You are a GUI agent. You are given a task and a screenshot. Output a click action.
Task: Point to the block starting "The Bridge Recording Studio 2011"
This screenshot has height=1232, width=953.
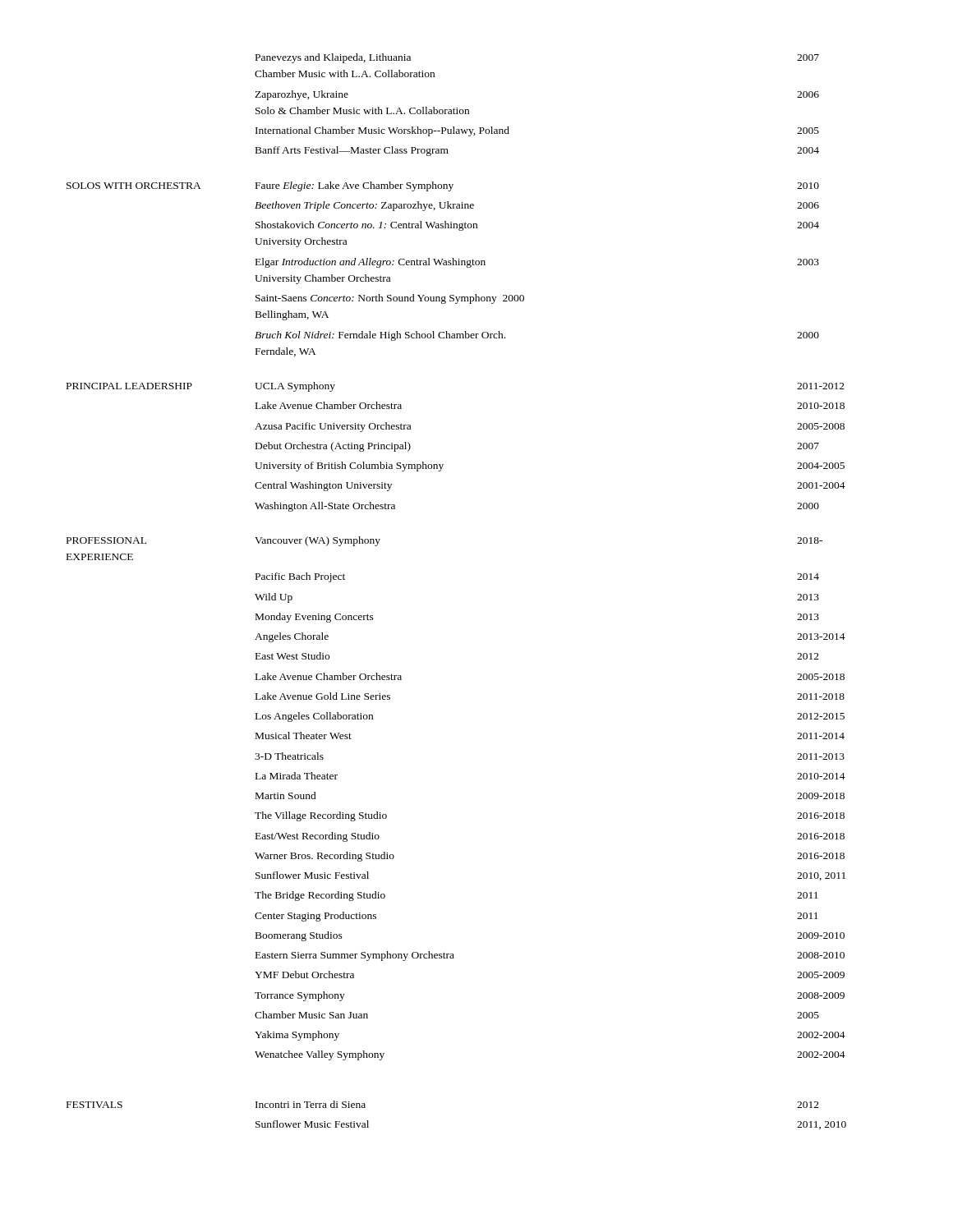coord(318,896)
